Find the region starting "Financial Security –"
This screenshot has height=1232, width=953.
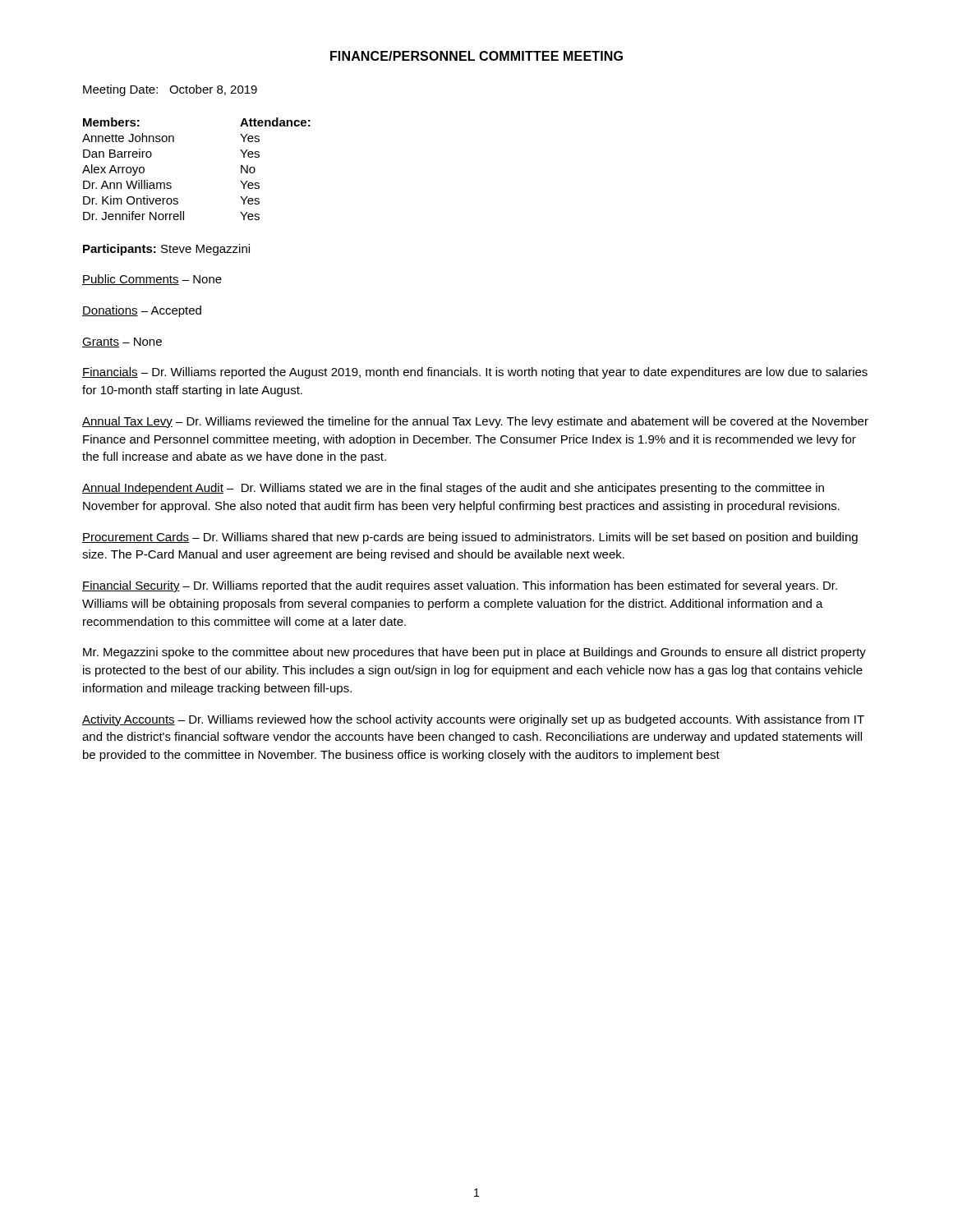[460, 603]
